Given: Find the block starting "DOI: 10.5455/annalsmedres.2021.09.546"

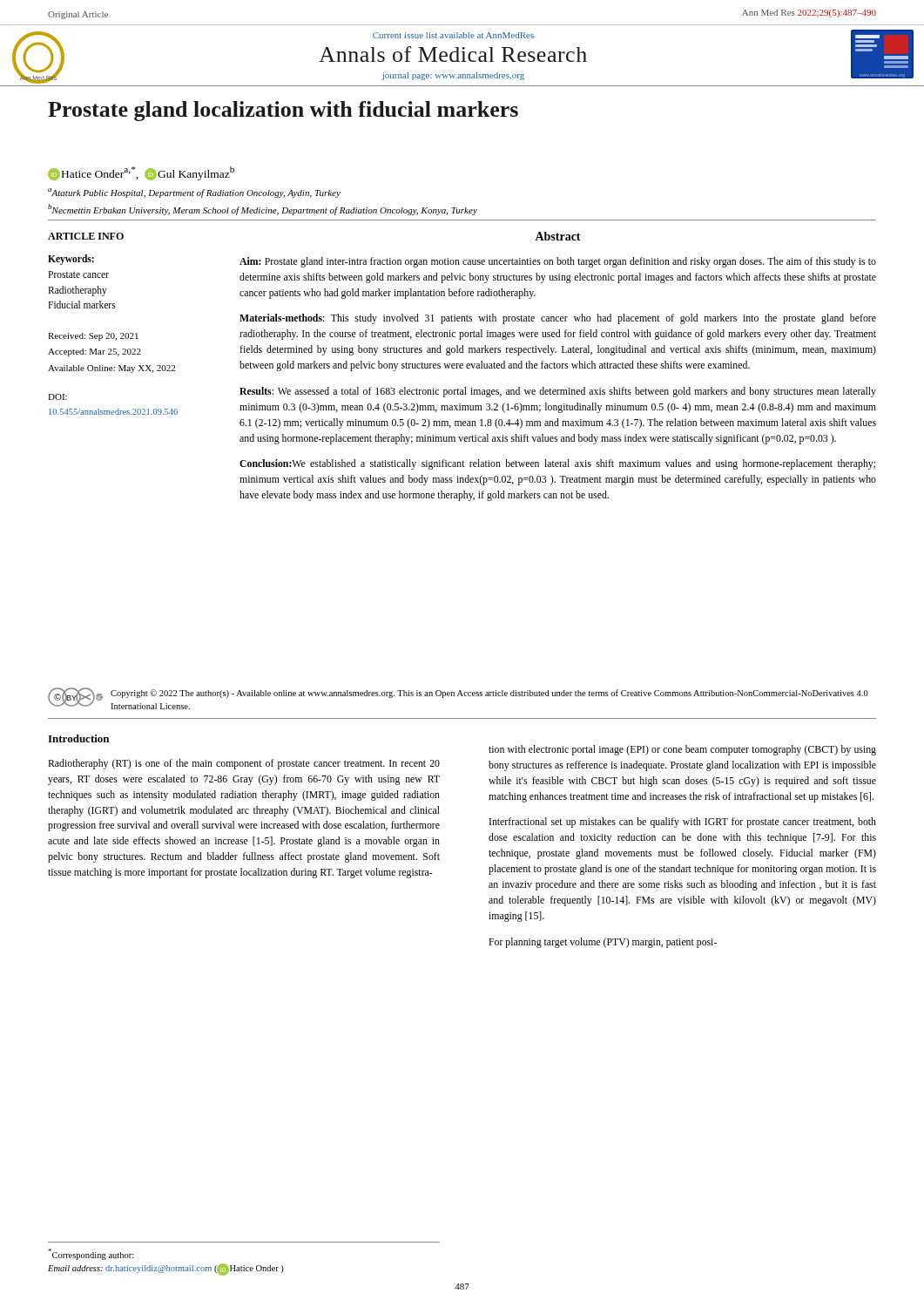Looking at the screenshot, I should pyautogui.click(x=113, y=404).
